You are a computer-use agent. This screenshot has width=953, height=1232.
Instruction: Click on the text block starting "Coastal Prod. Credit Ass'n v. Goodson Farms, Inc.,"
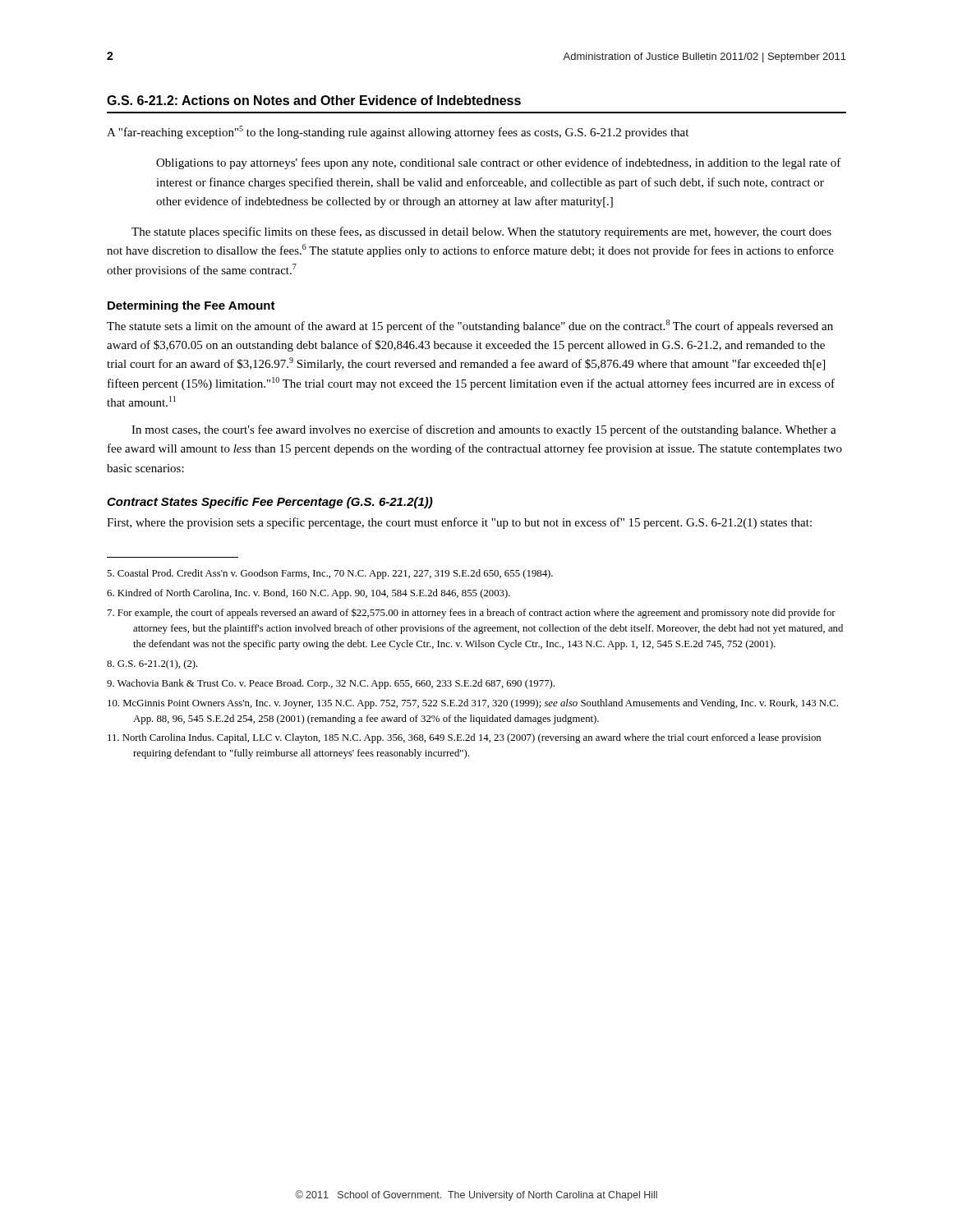(x=330, y=573)
